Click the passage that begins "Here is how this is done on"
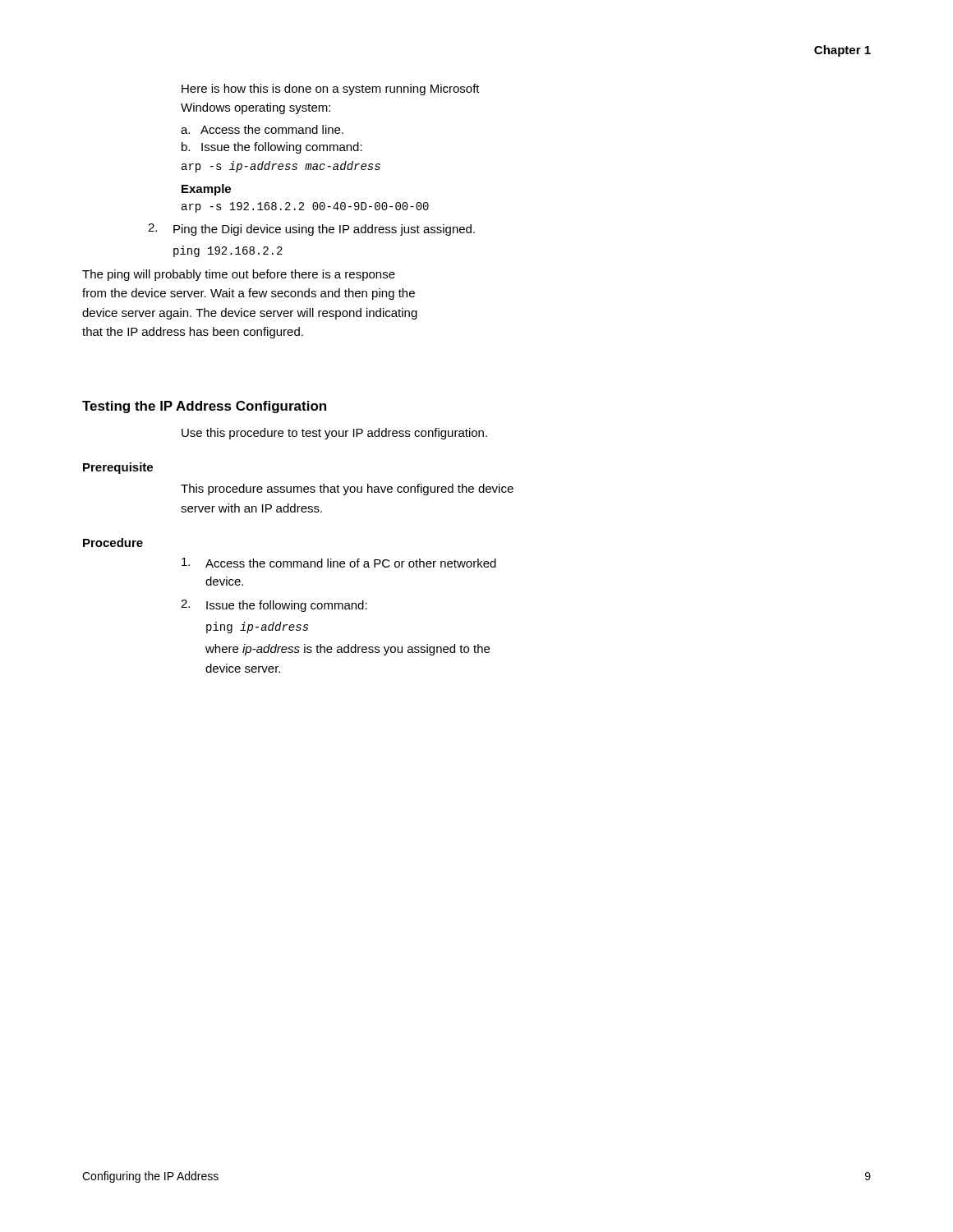This screenshot has width=953, height=1232. point(330,98)
